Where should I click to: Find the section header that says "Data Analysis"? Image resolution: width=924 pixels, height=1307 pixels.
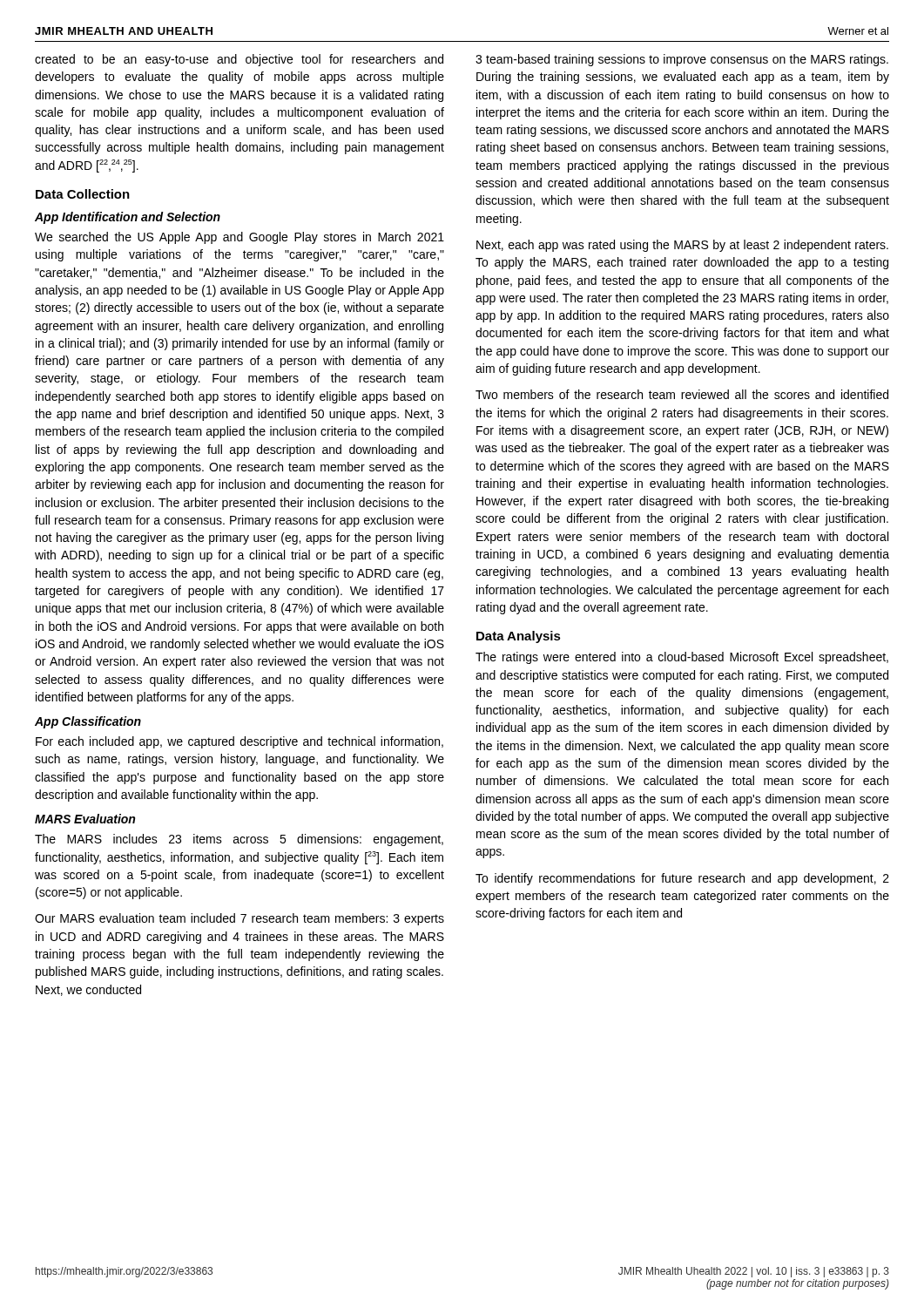pyautogui.click(x=518, y=636)
